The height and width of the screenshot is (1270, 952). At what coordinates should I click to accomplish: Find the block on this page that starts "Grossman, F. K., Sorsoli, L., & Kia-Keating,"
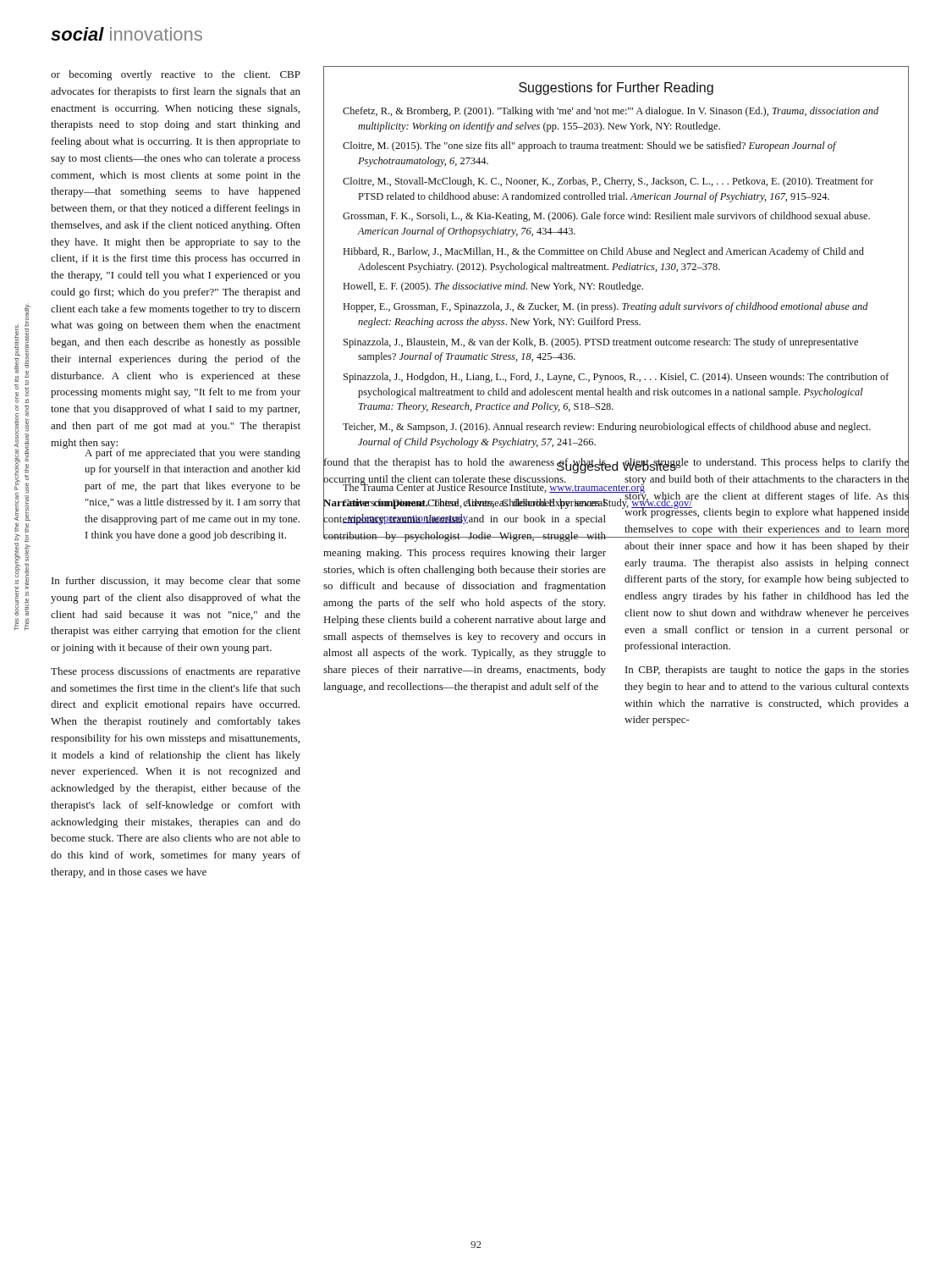click(x=607, y=224)
